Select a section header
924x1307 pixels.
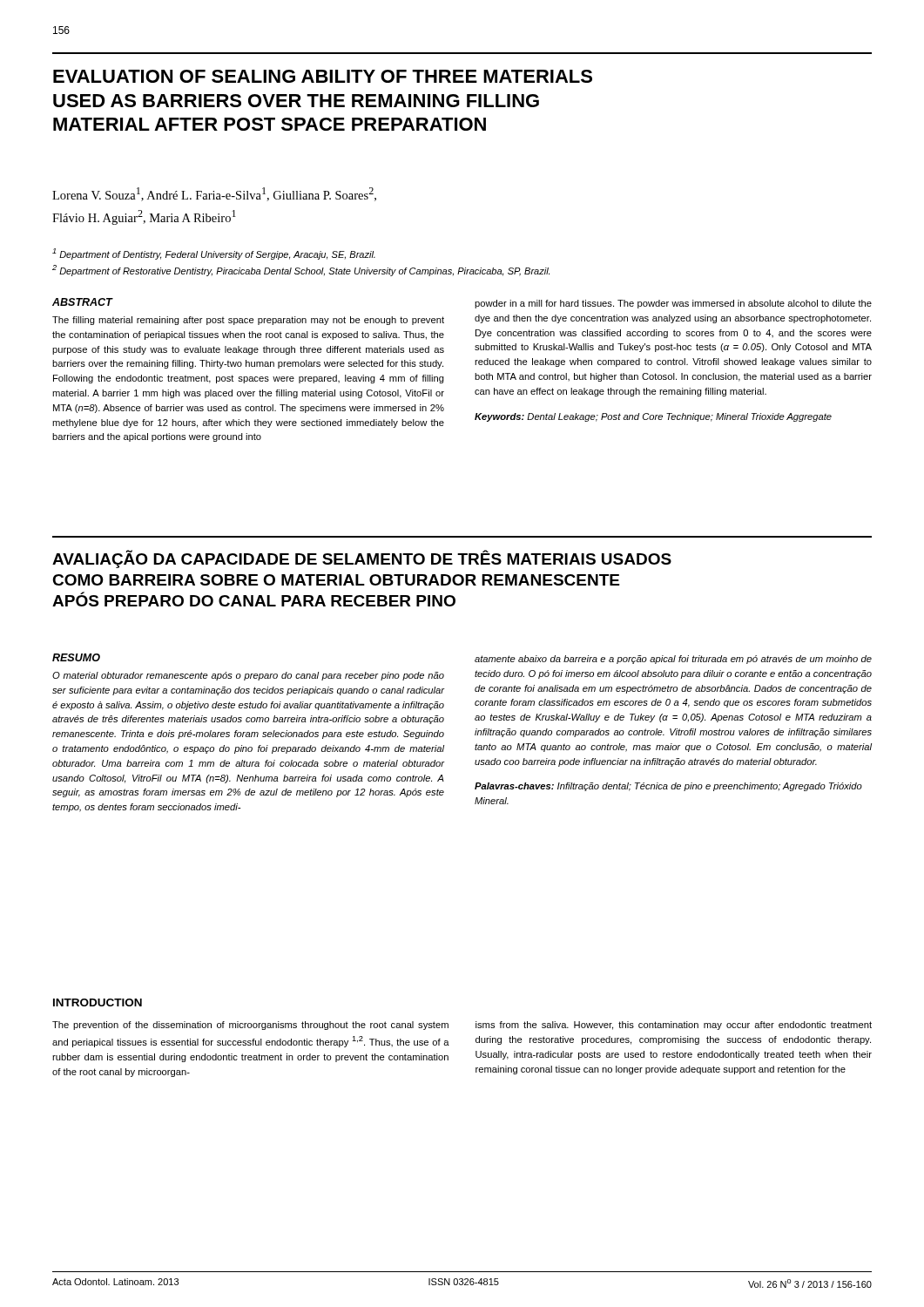[x=97, y=1002]
